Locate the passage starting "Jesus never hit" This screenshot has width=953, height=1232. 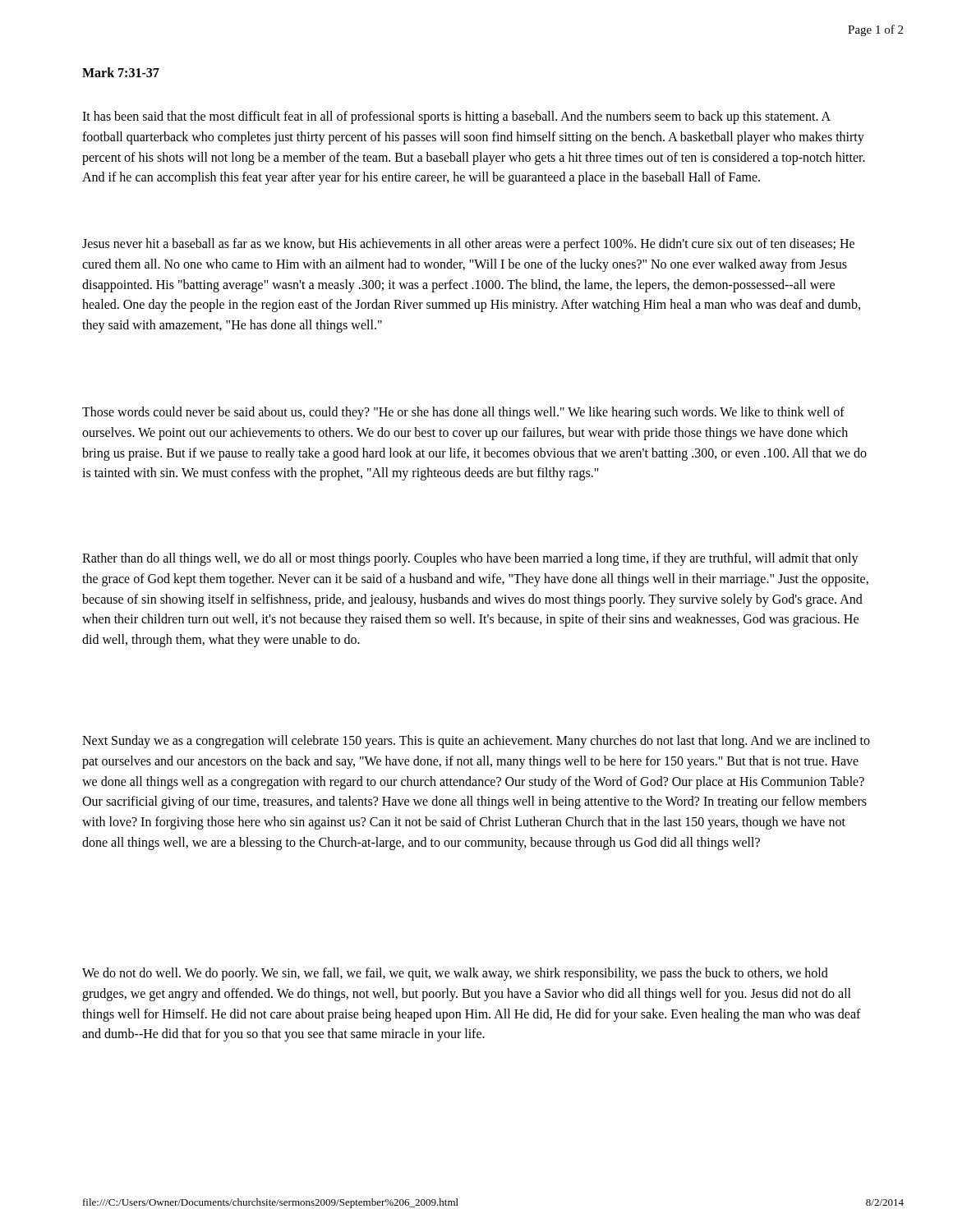[x=472, y=284]
